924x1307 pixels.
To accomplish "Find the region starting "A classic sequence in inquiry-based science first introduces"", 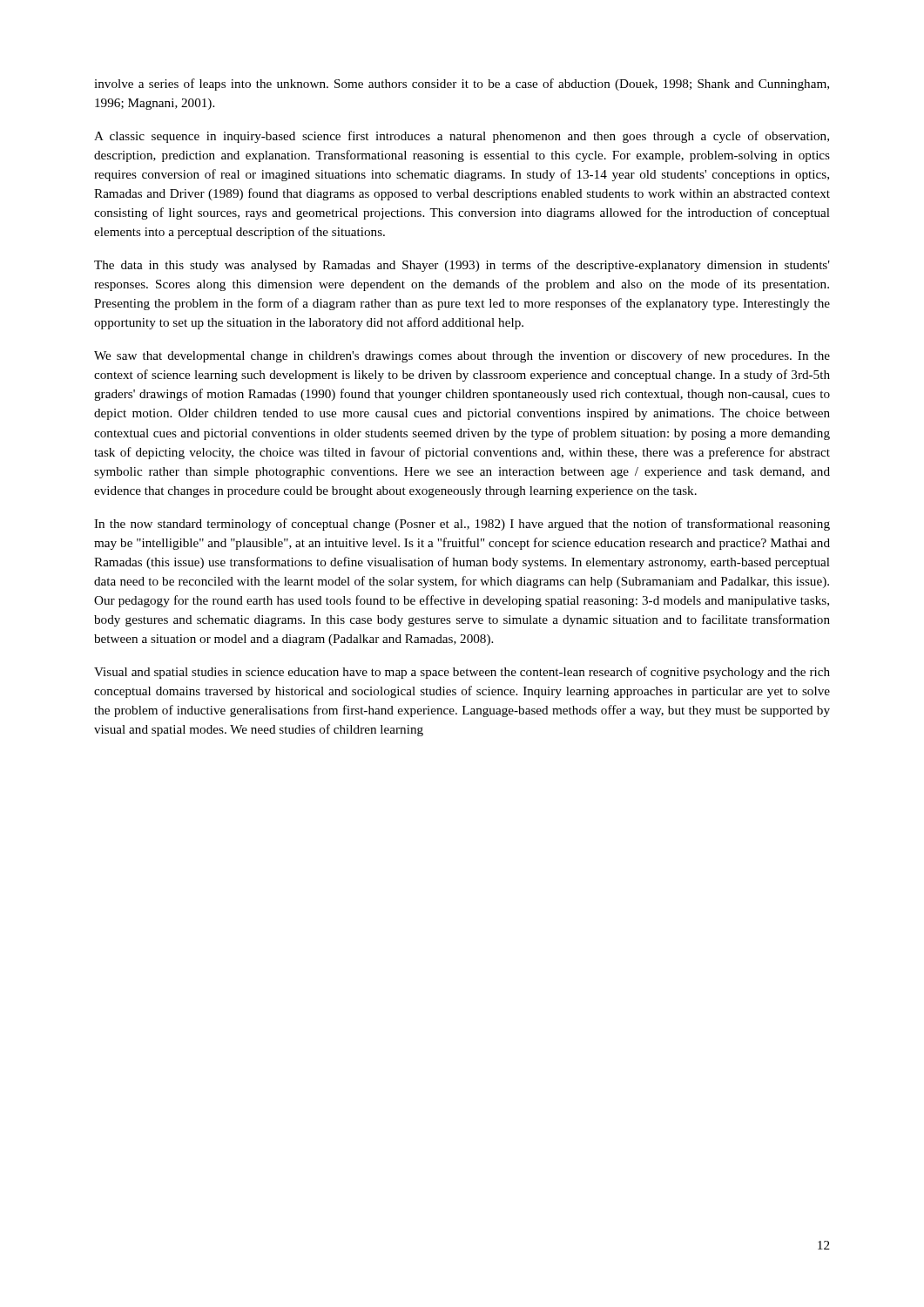I will pos(462,184).
